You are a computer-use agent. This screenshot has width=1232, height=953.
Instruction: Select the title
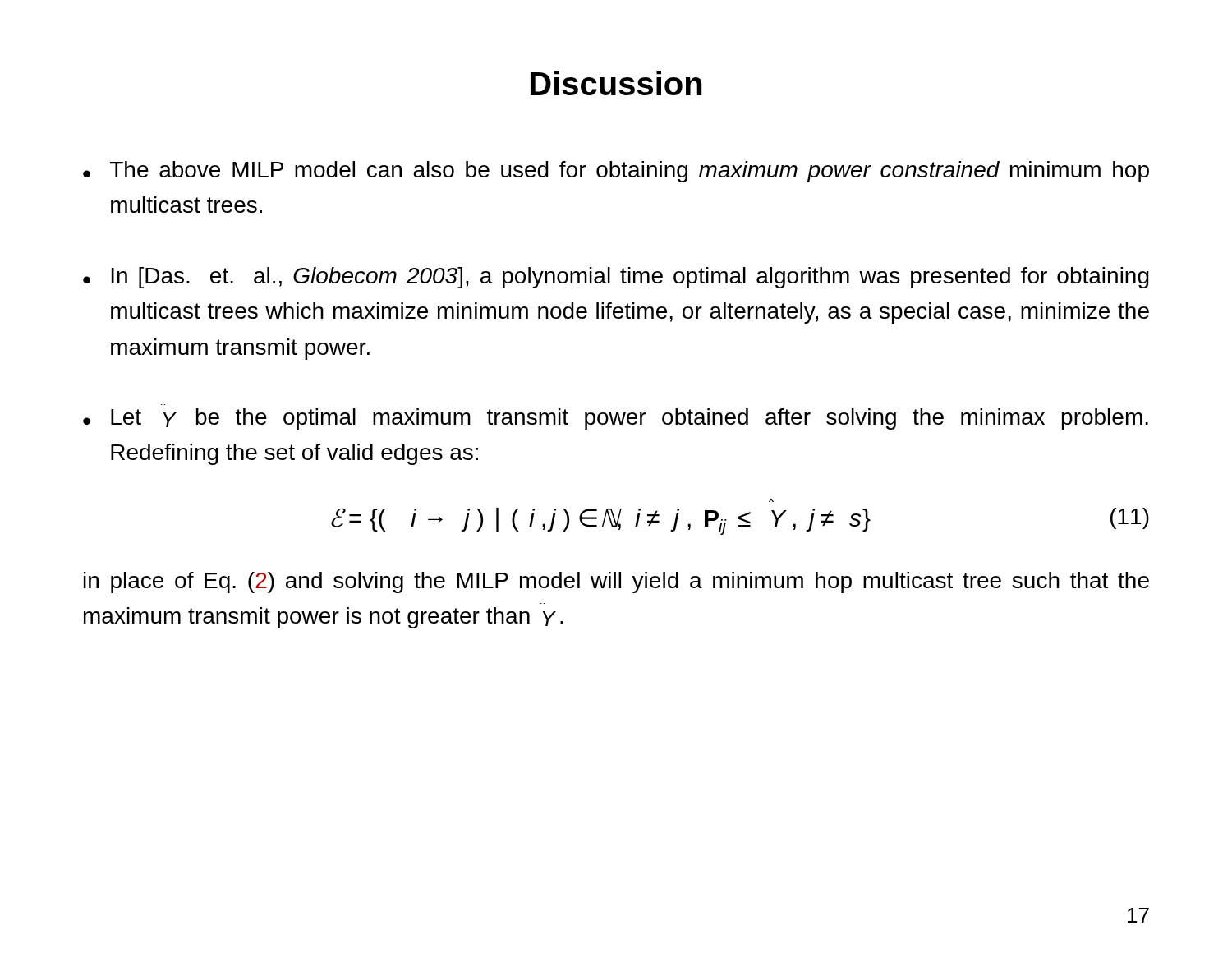(x=616, y=84)
